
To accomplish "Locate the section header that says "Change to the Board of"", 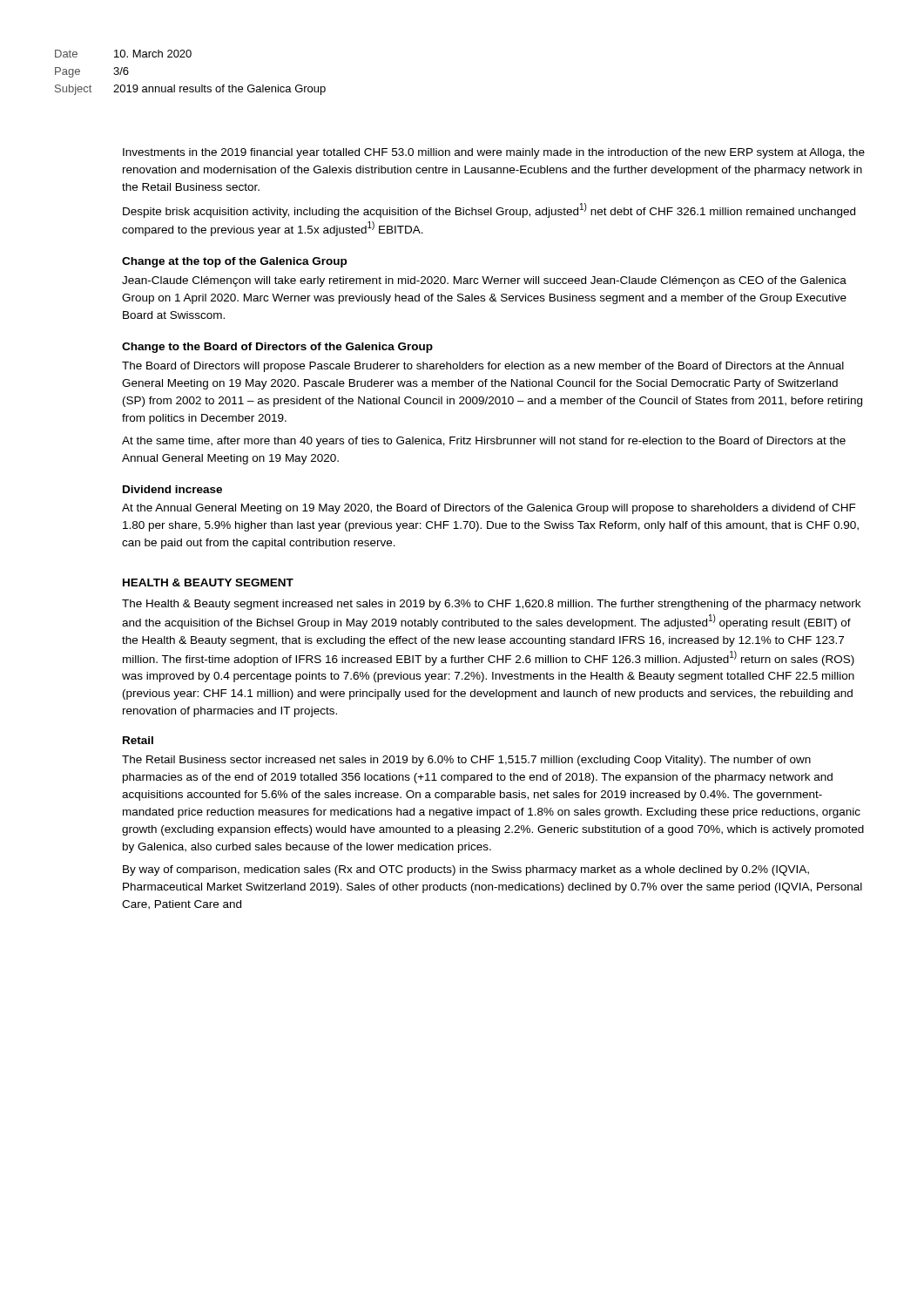I will [x=277, y=346].
